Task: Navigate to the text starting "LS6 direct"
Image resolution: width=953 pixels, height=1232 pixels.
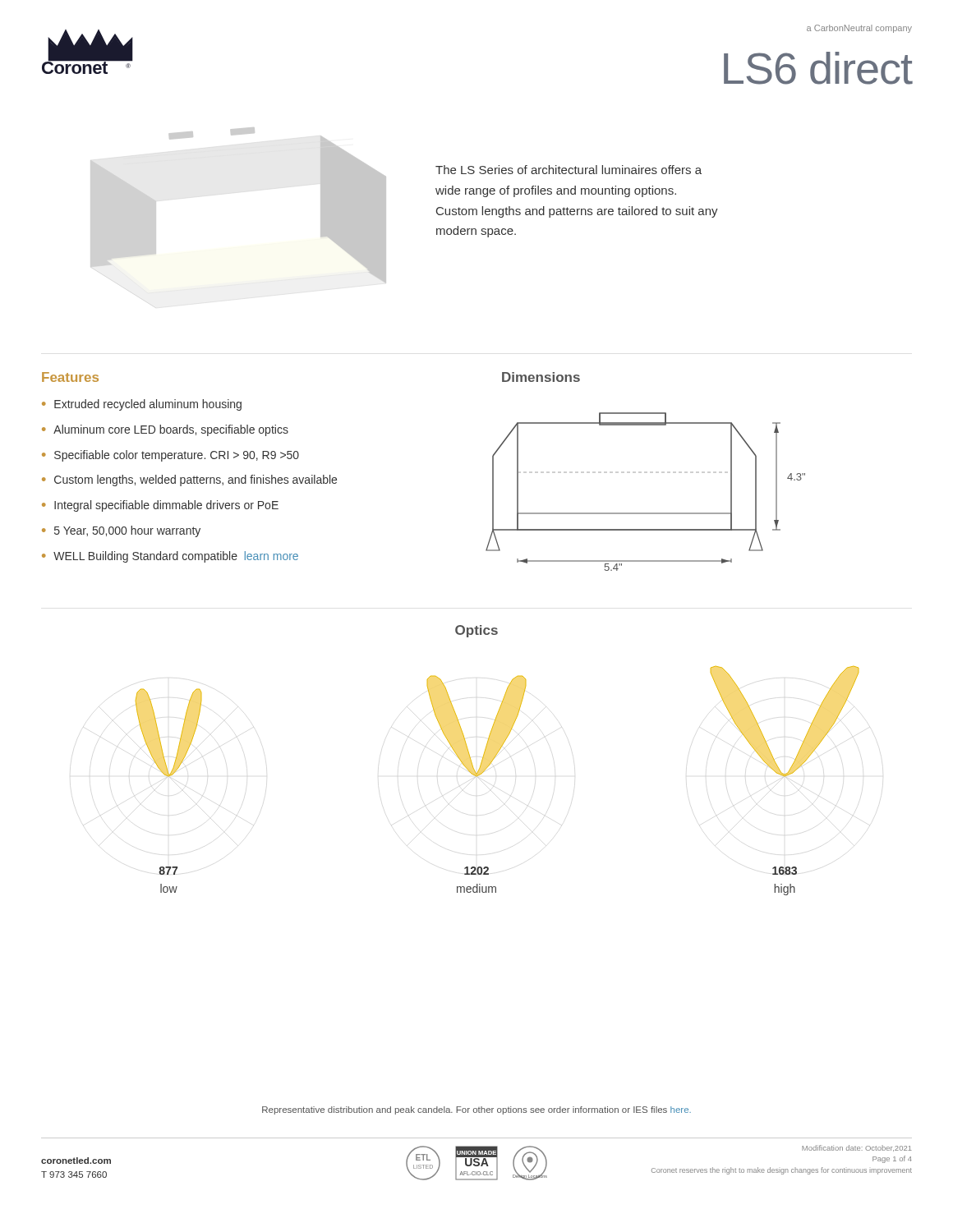Action: click(x=816, y=68)
